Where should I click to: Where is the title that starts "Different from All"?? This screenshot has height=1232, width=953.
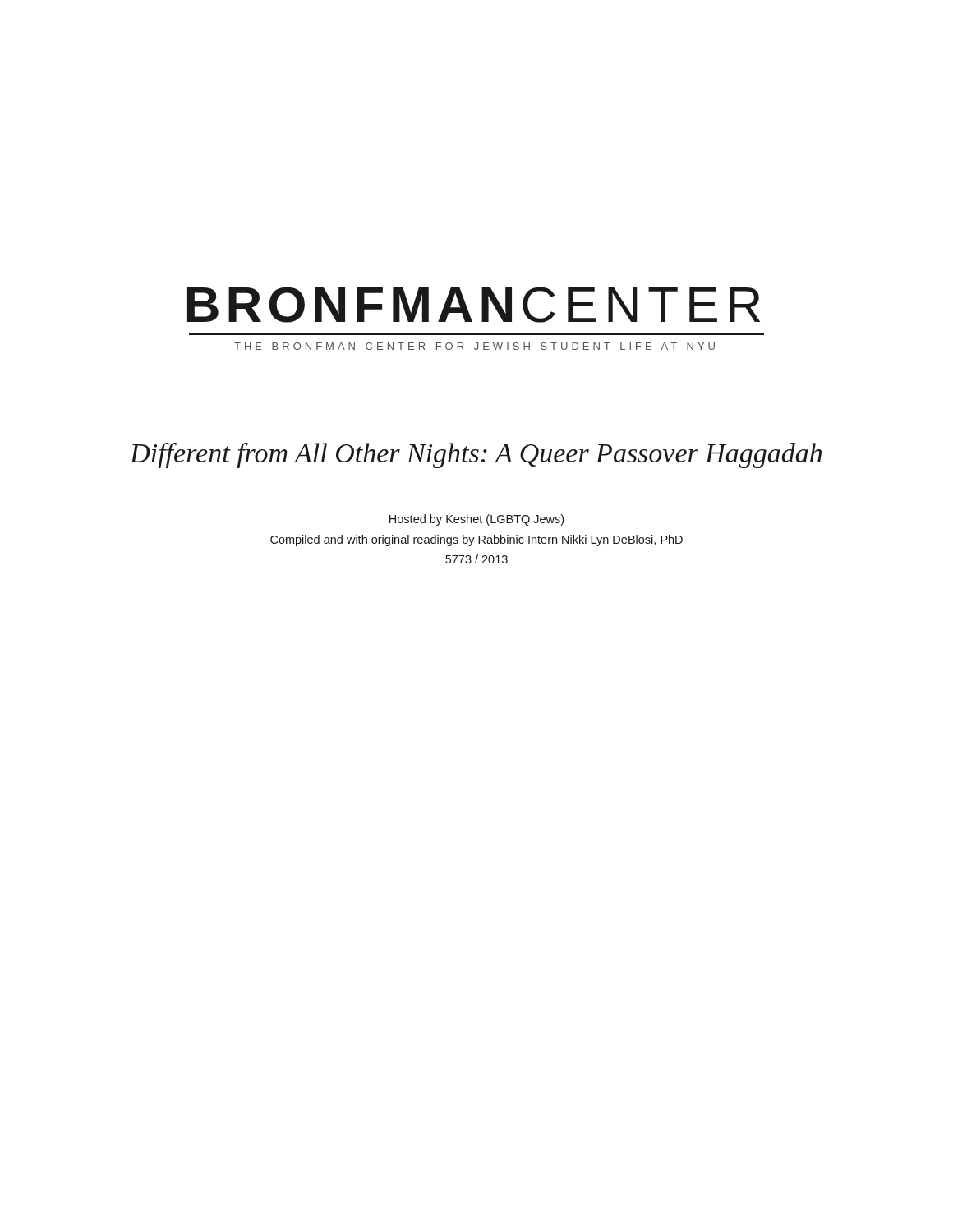(x=476, y=453)
